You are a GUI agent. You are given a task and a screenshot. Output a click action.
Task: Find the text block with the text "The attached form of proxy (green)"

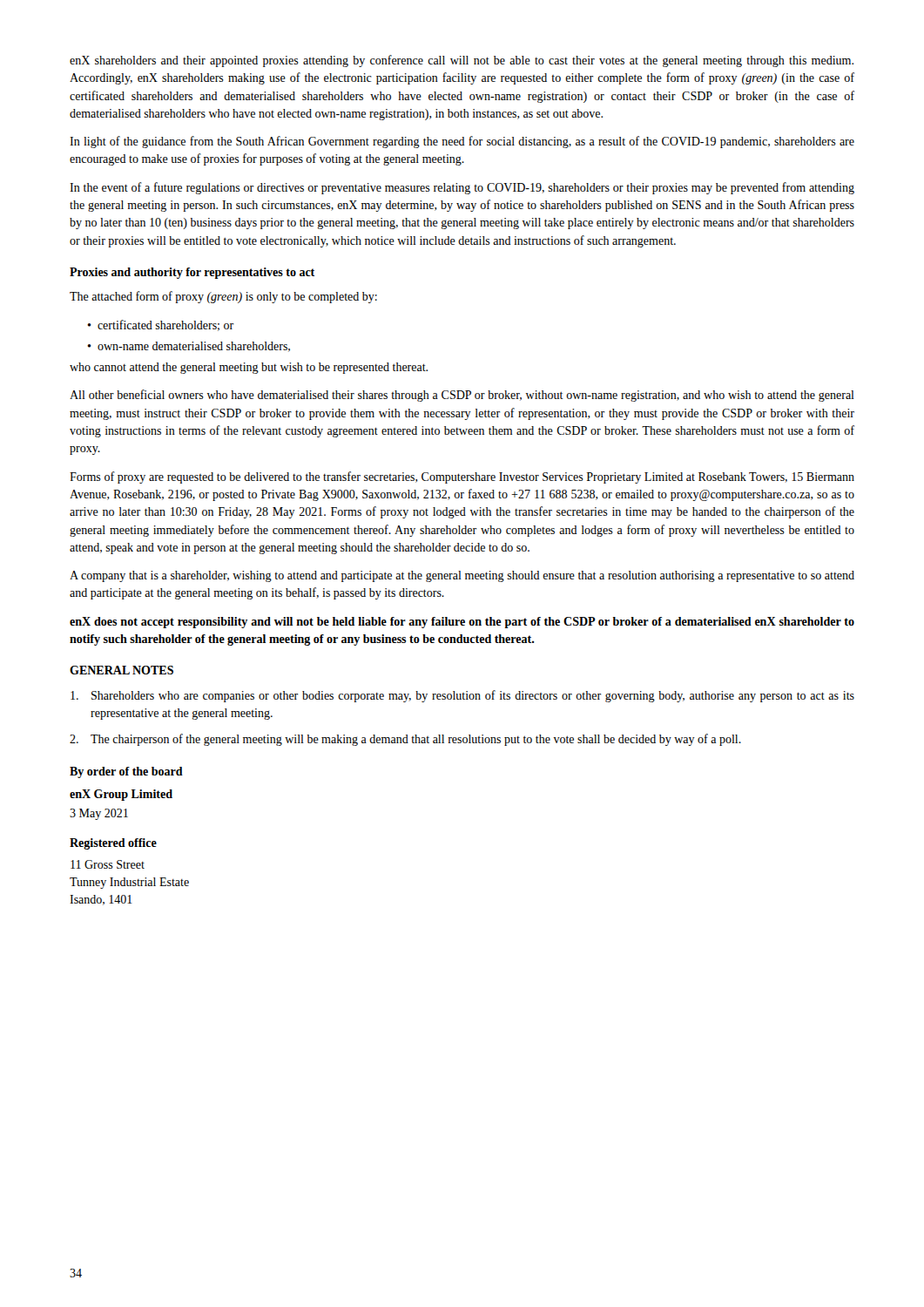[223, 297]
